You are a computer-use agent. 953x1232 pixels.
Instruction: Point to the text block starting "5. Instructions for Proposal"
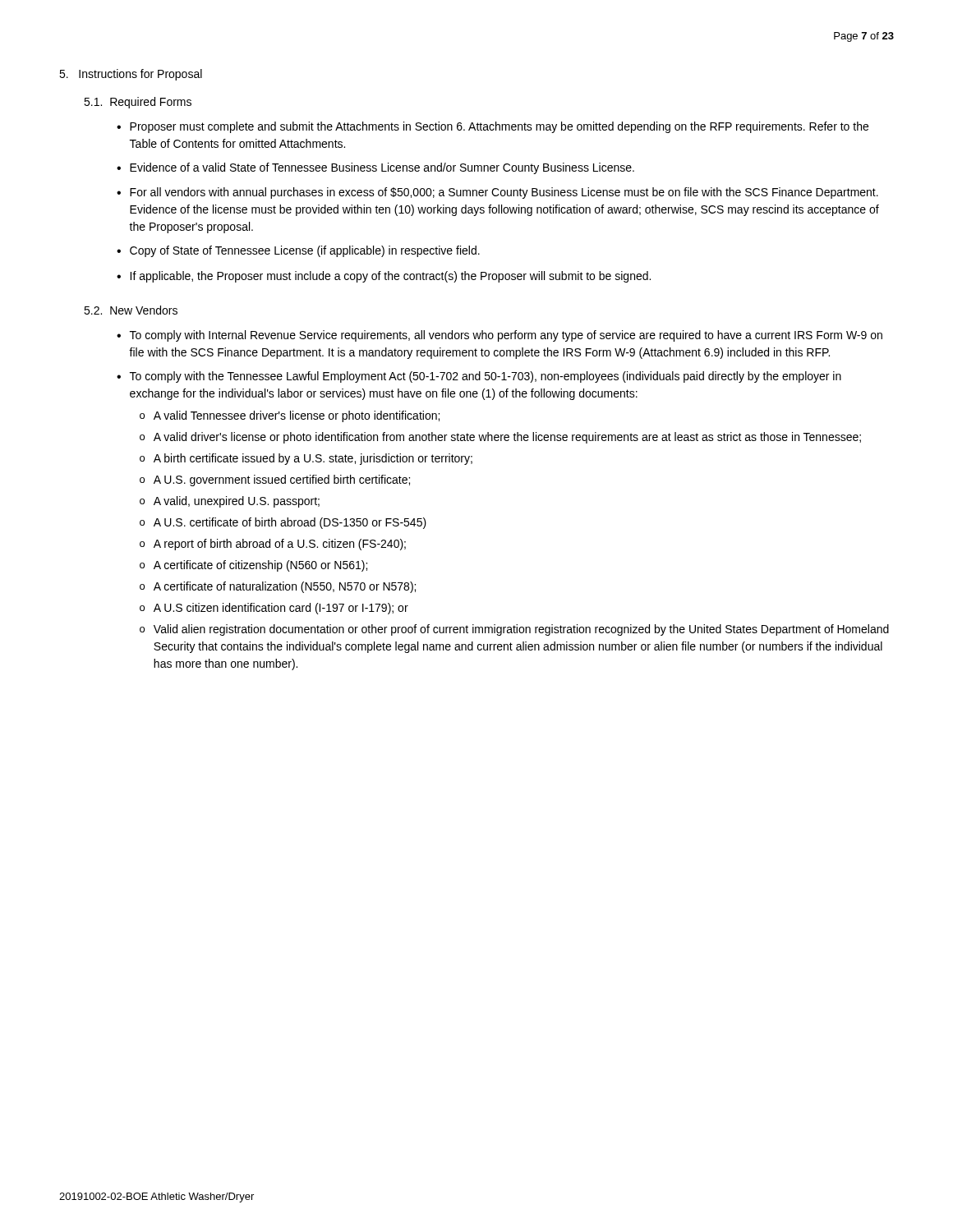pos(131,74)
